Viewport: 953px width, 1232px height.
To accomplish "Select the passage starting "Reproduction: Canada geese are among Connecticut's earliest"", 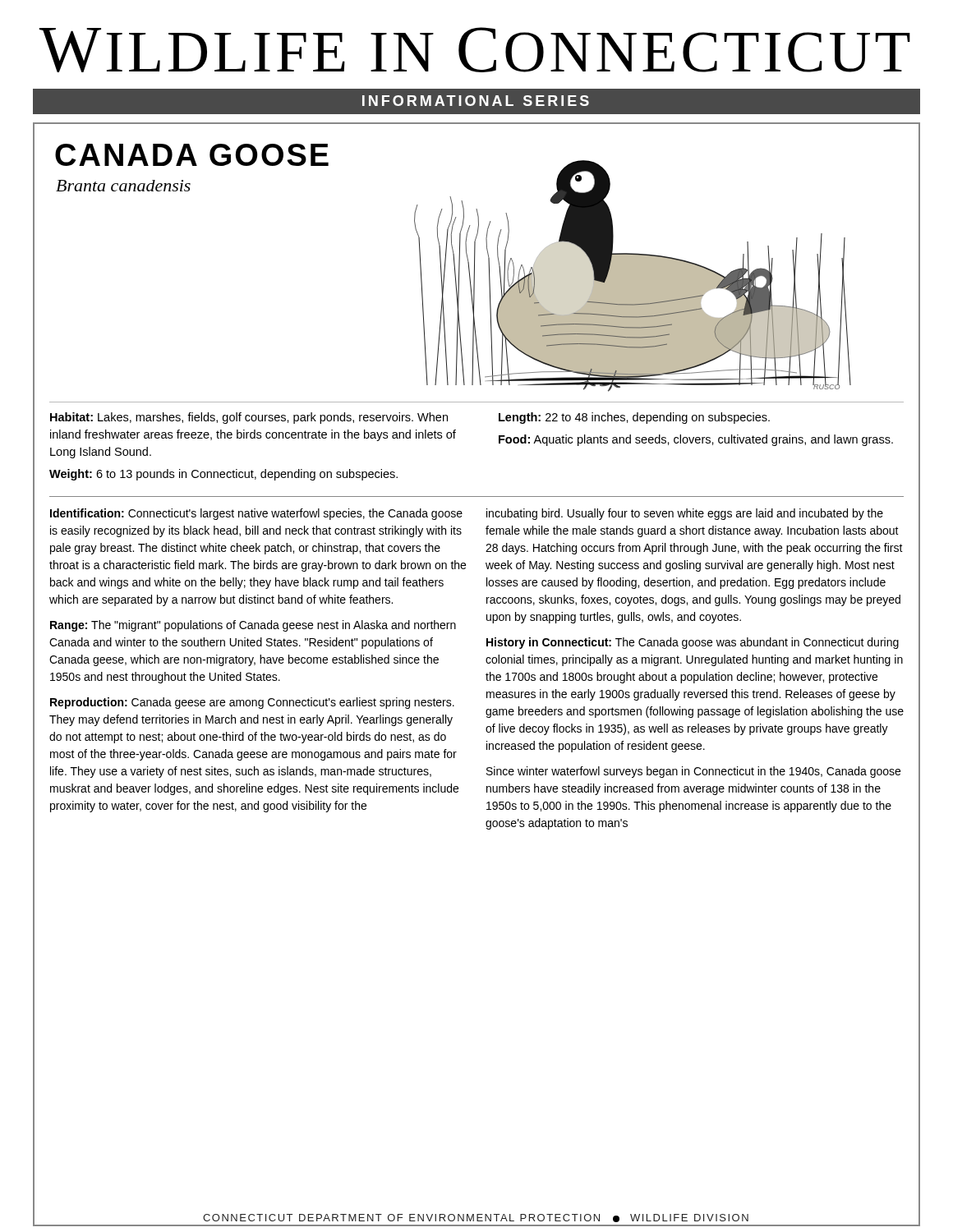I will click(254, 754).
